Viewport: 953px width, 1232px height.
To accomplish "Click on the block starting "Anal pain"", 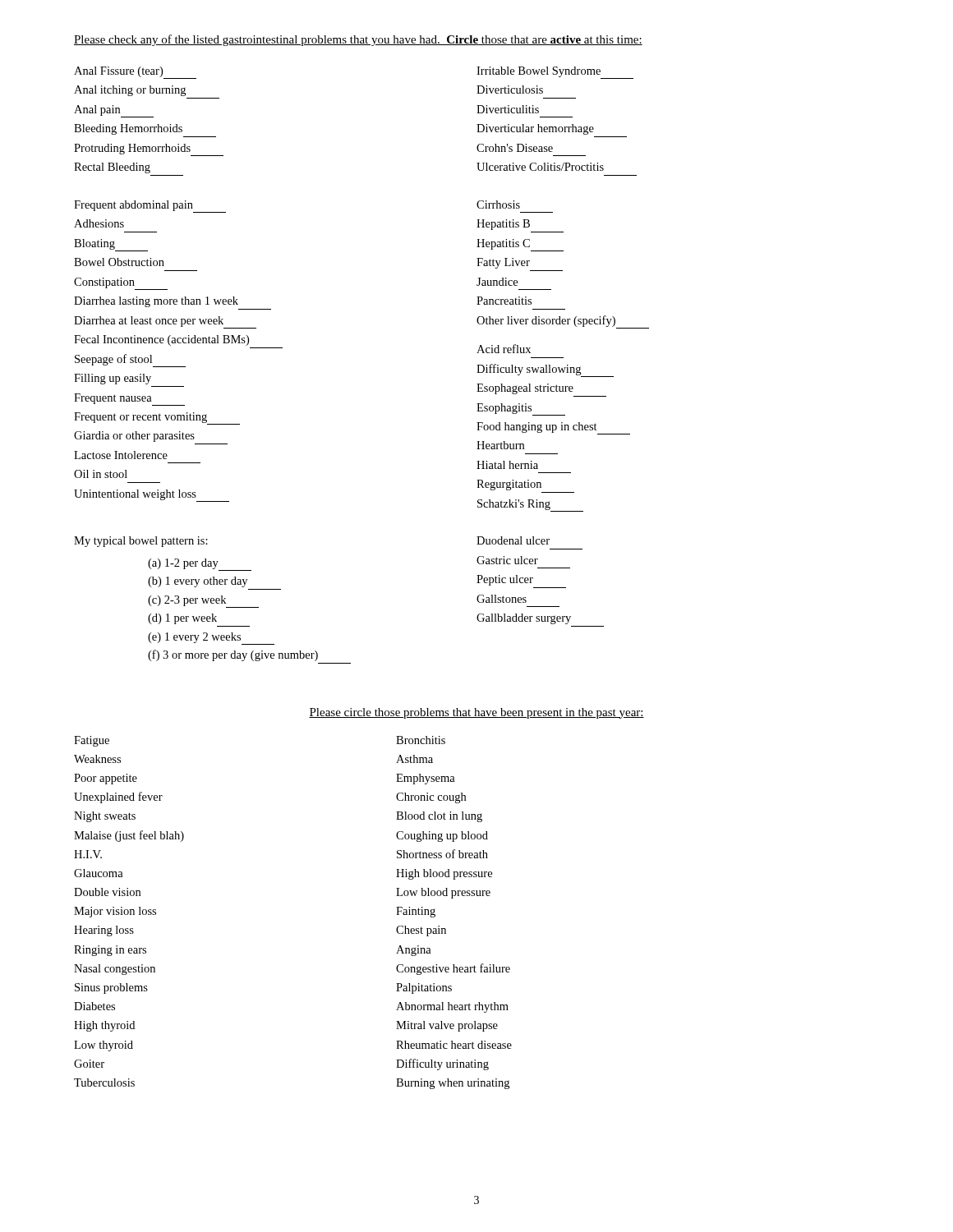I will (114, 110).
